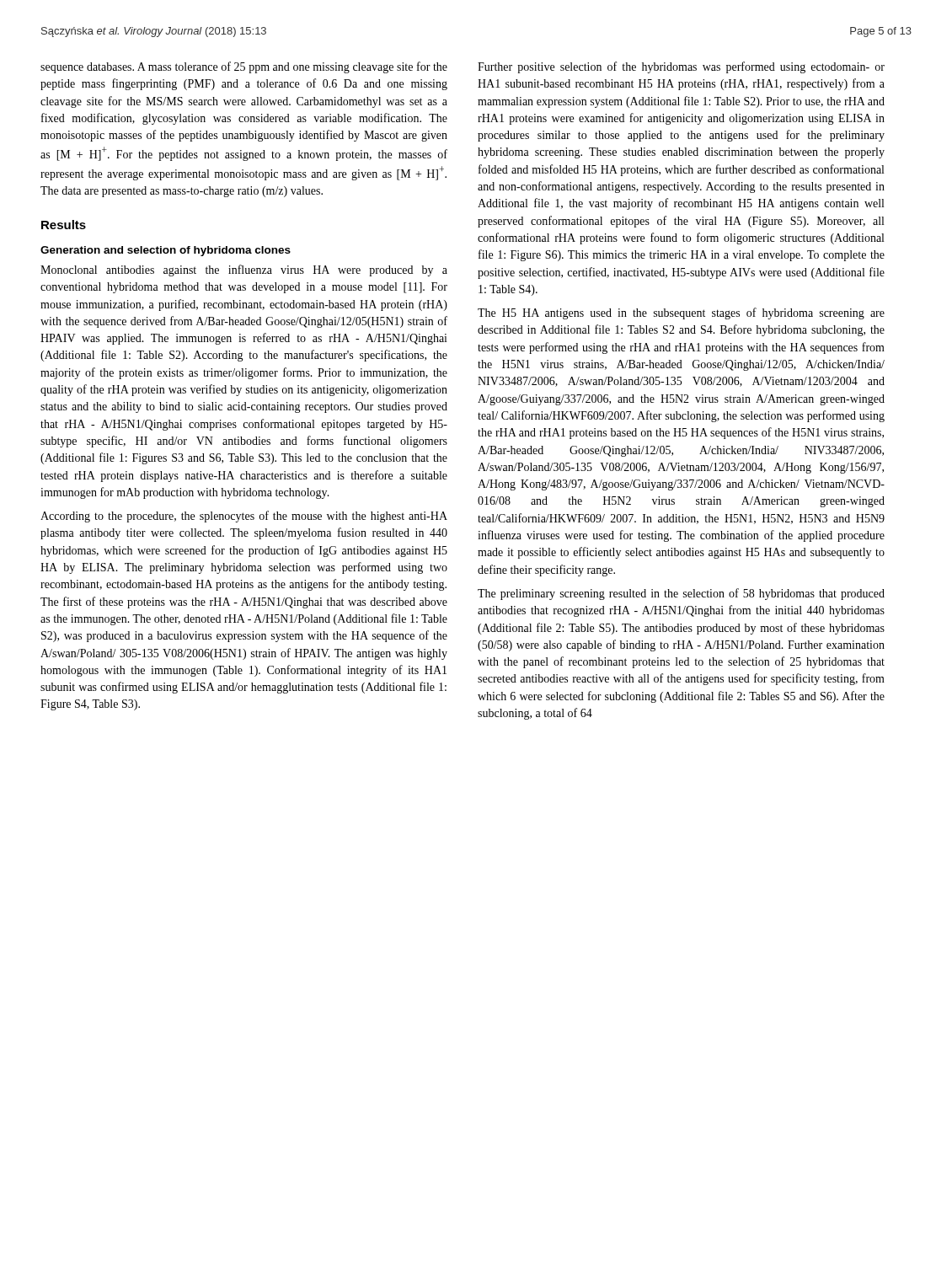Locate the text block containing "sequence databases. A mass tolerance of 25"
This screenshot has height=1264, width=952.
pos(244,130)
